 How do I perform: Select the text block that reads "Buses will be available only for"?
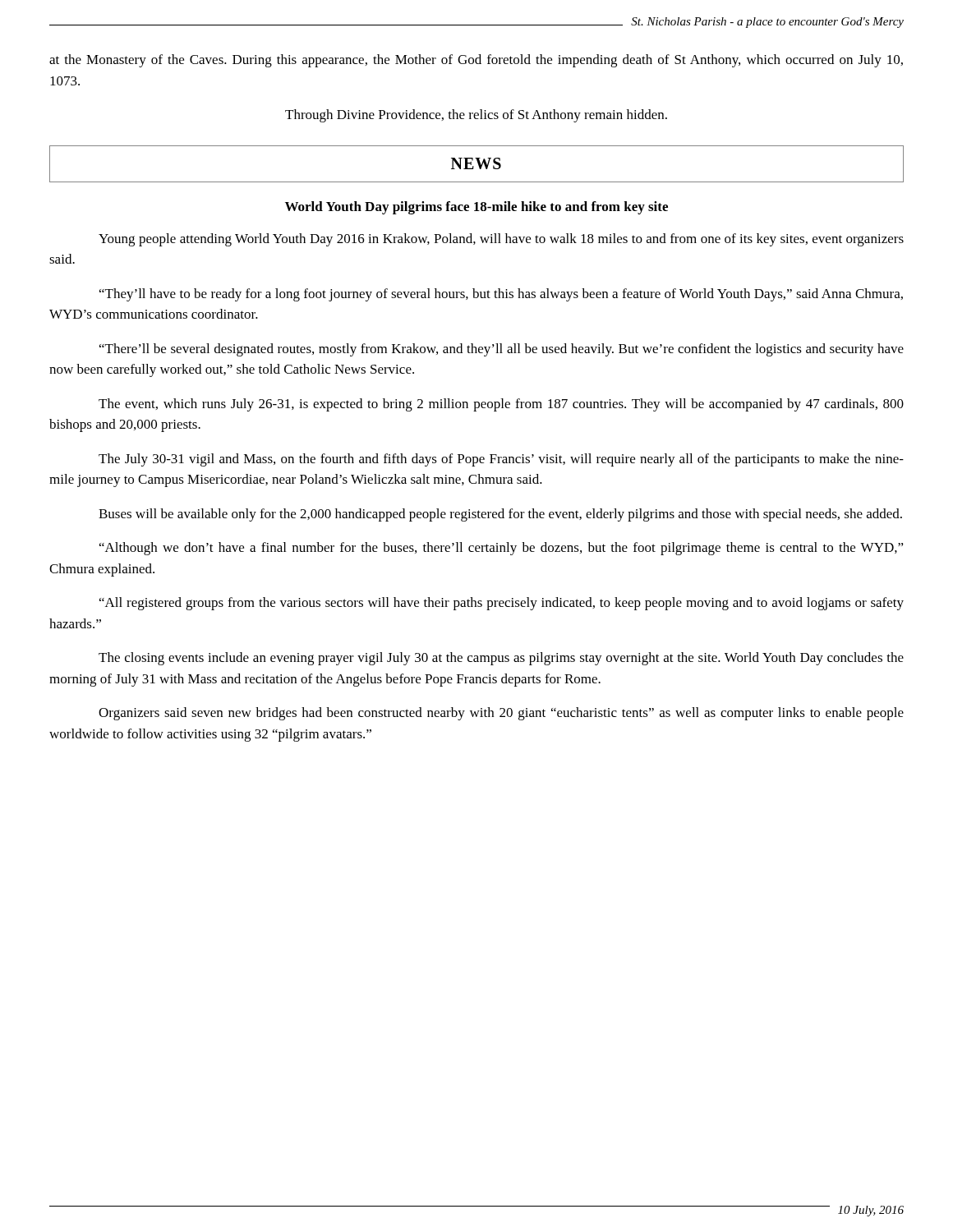tap(501, 513)
